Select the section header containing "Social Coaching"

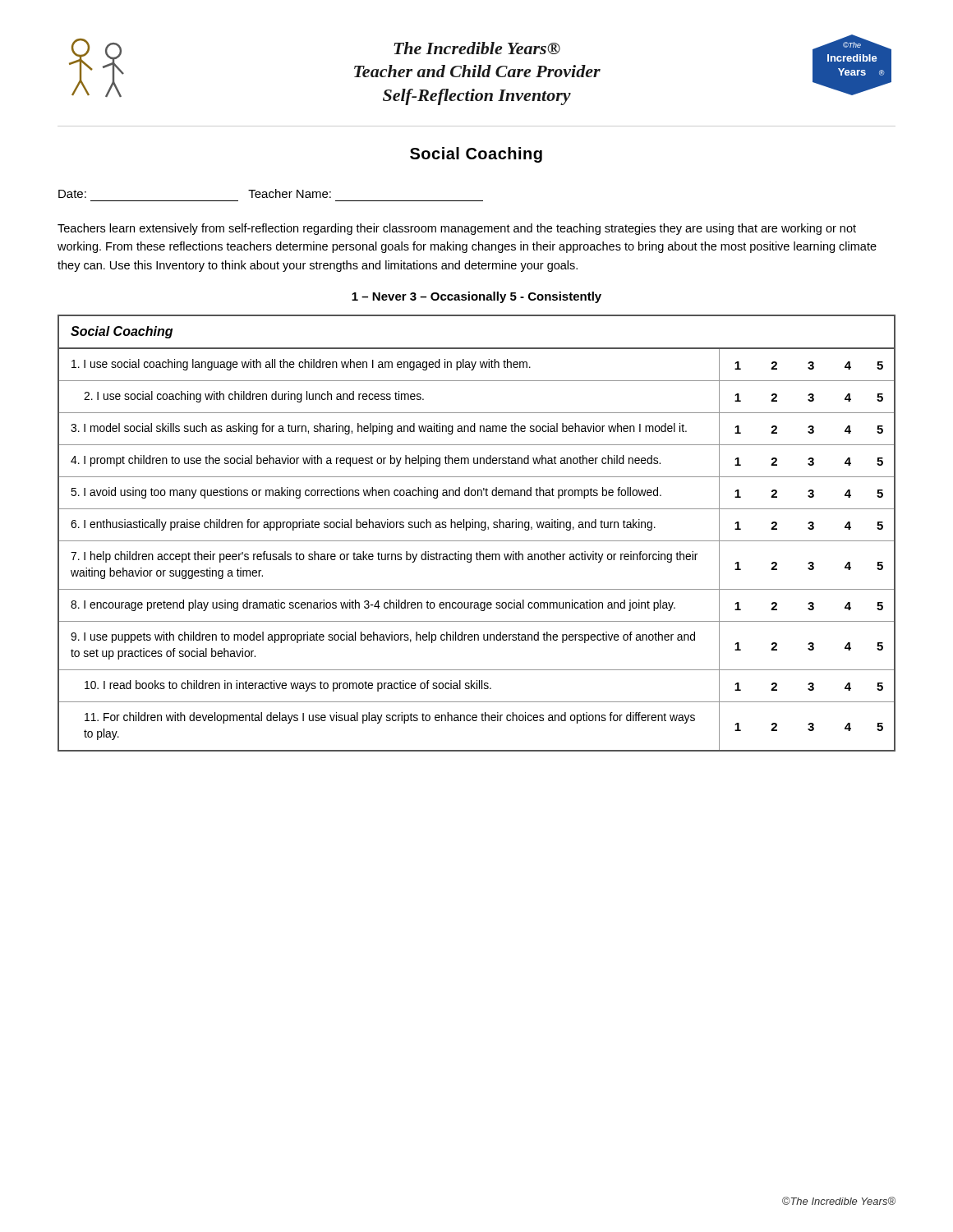click(x=476, y=154)
